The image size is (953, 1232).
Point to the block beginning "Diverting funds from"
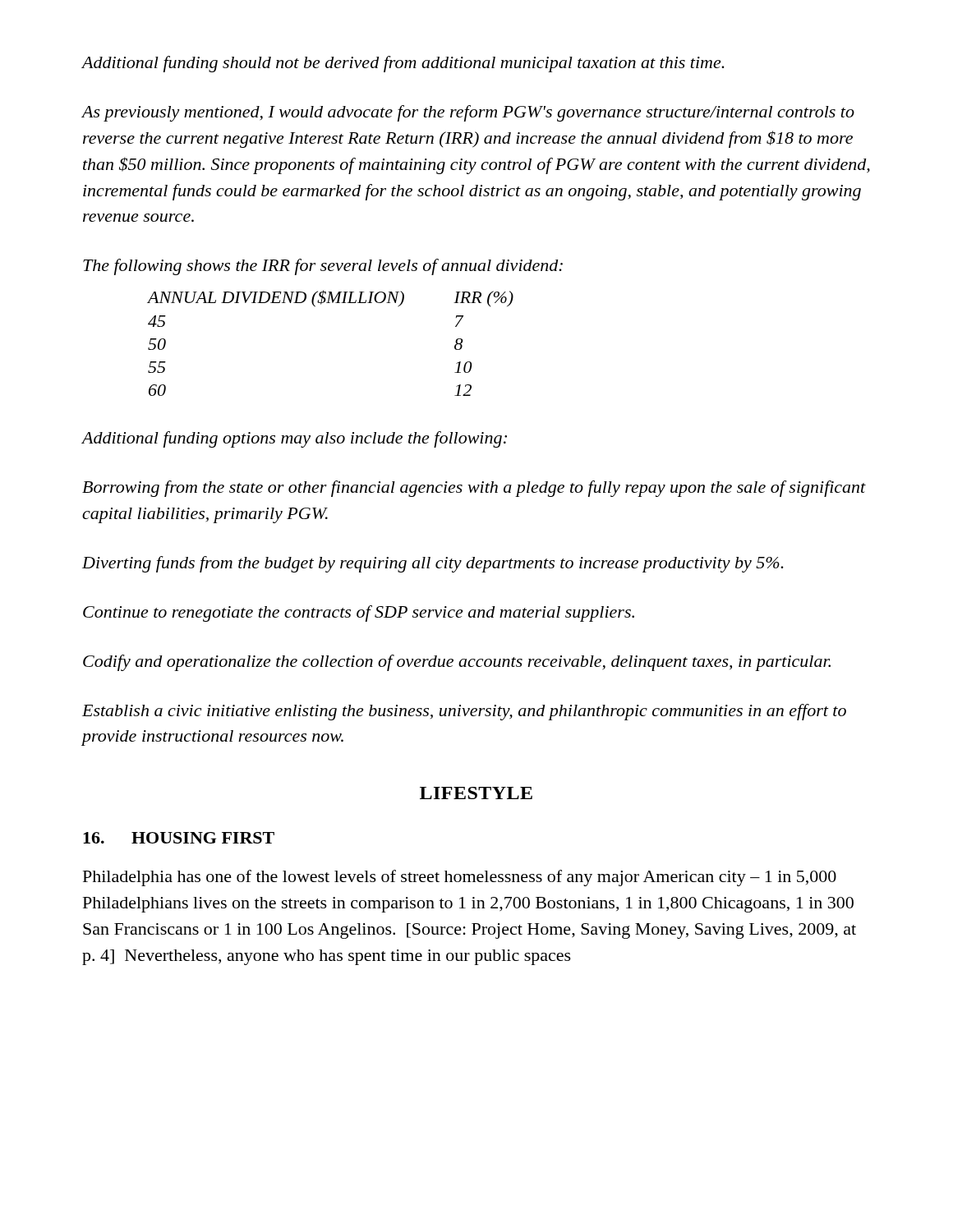[x=433, y=562]
